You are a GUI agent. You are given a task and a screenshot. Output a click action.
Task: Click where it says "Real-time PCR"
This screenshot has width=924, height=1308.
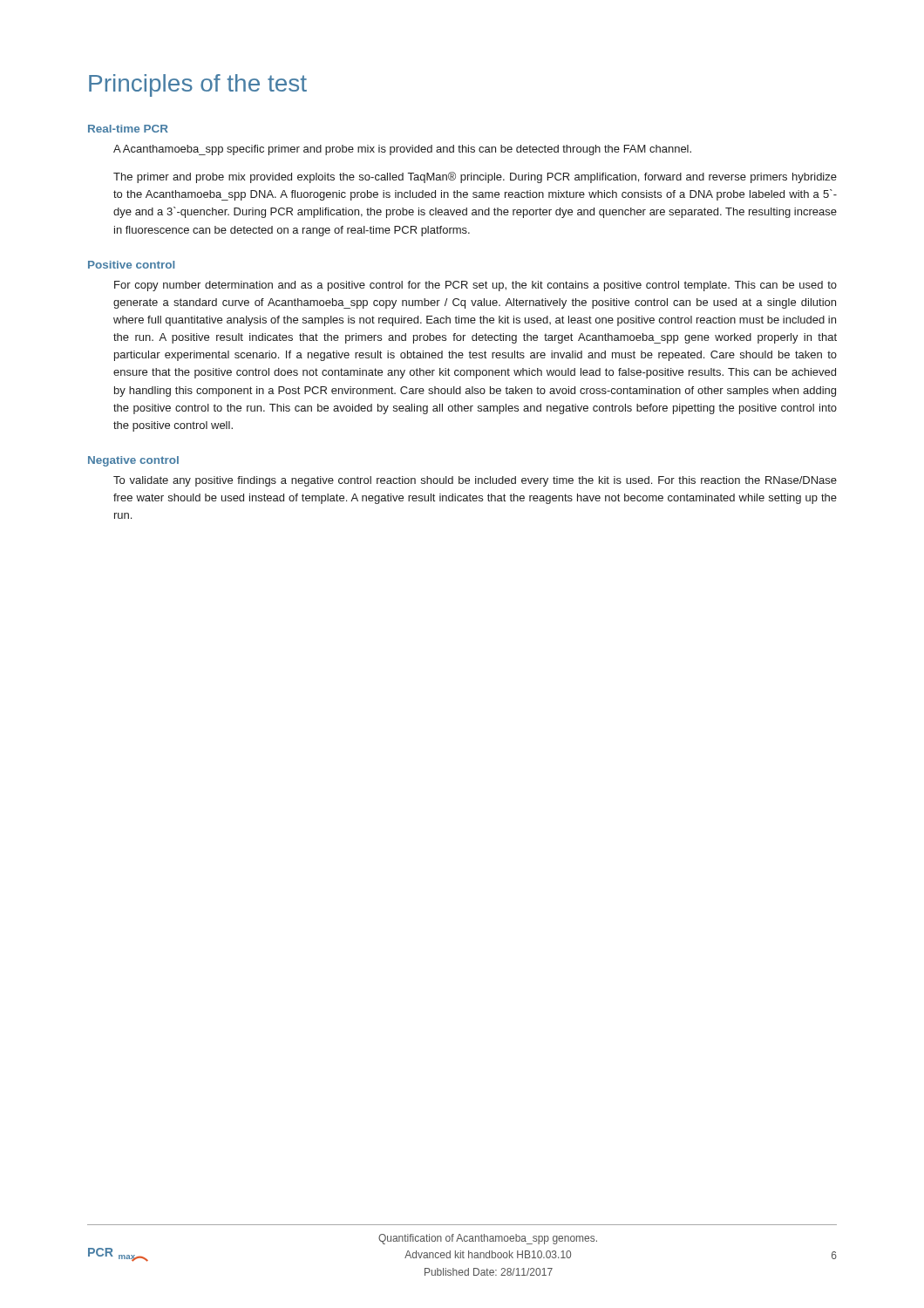point(128,129)
